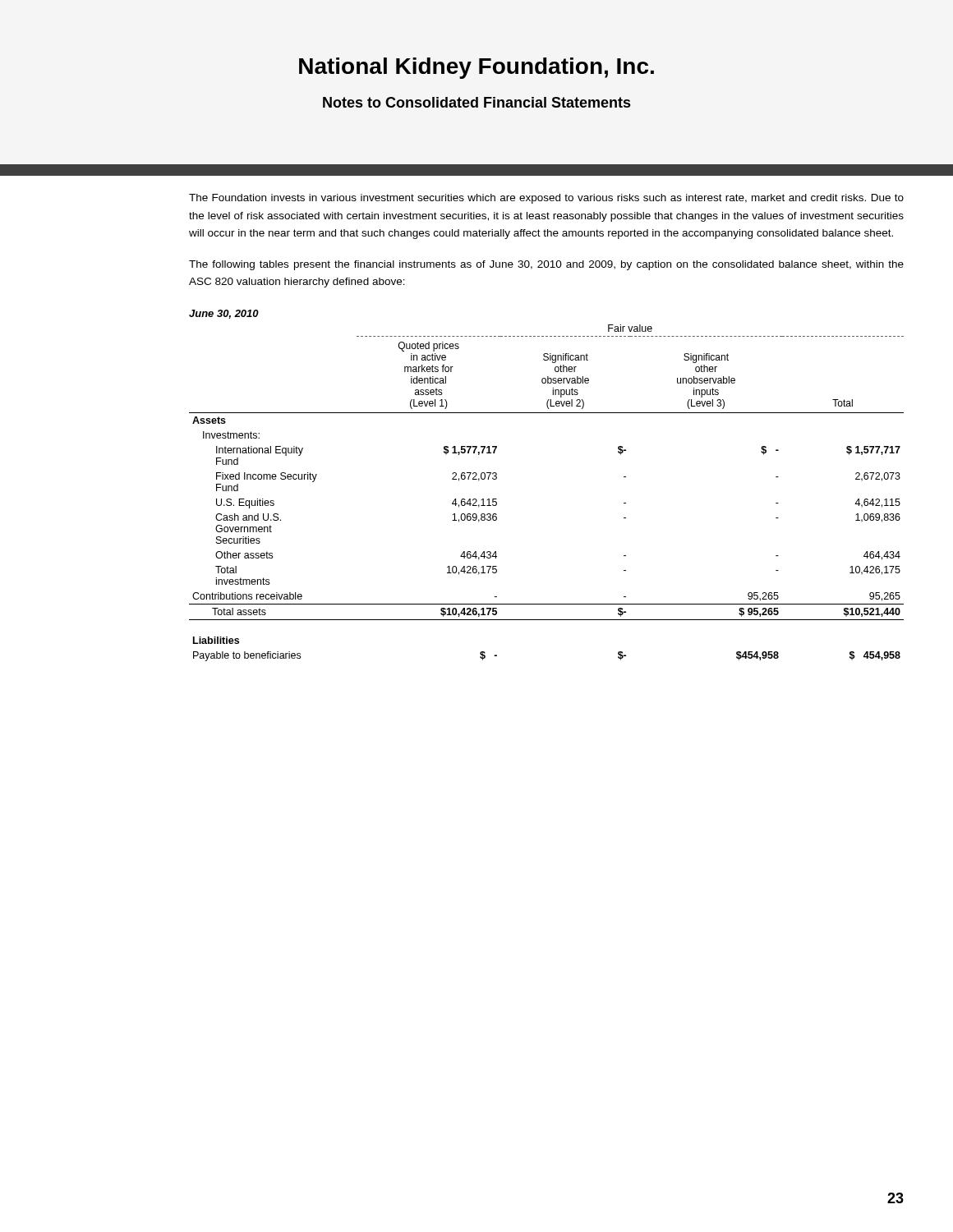Screen dimensions: 1232x953
Task: Click on the table containing "Fixed Income Security"
Action: tap(546, 493)
